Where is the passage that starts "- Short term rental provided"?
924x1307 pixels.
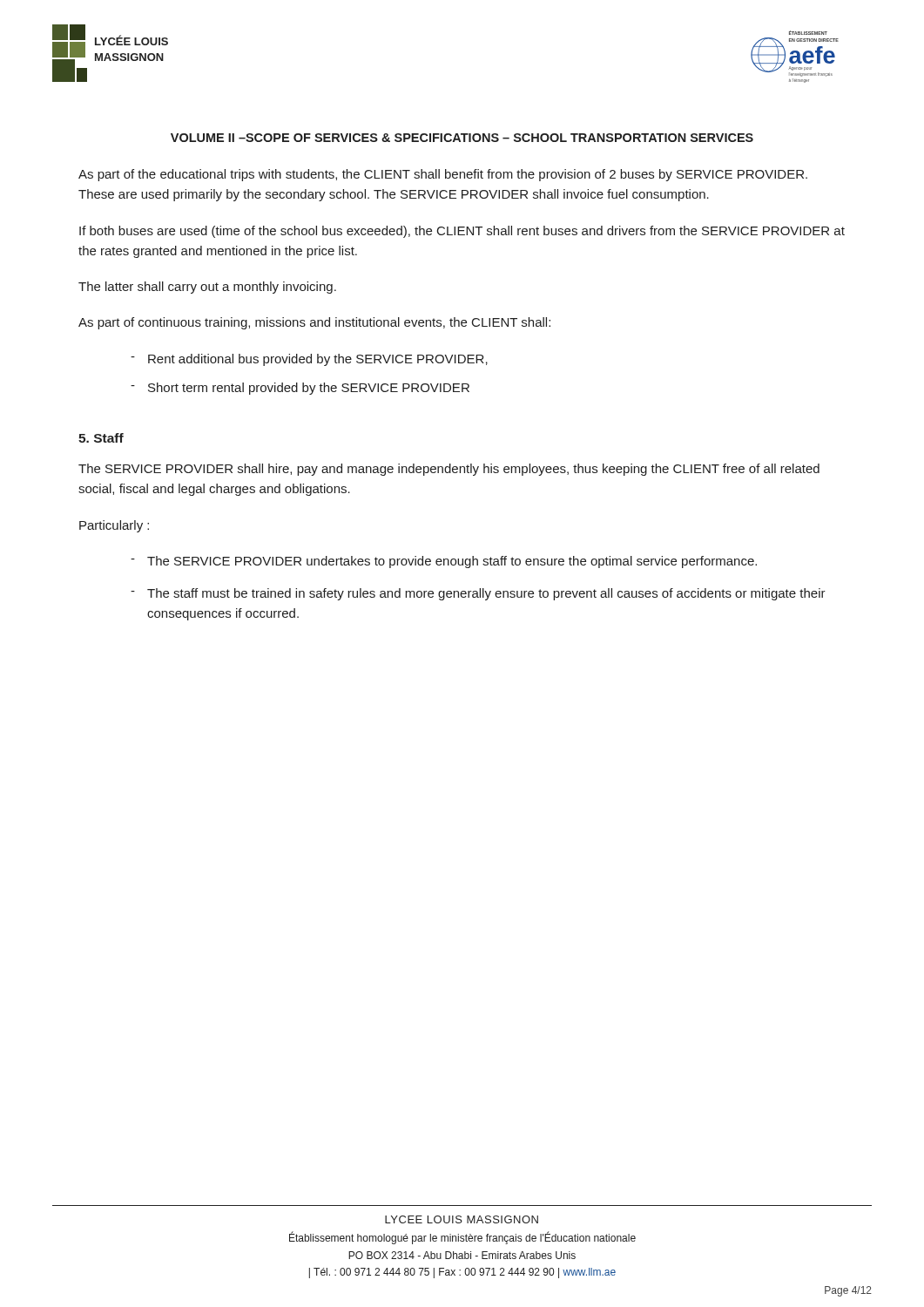click(x=300, y=387)
